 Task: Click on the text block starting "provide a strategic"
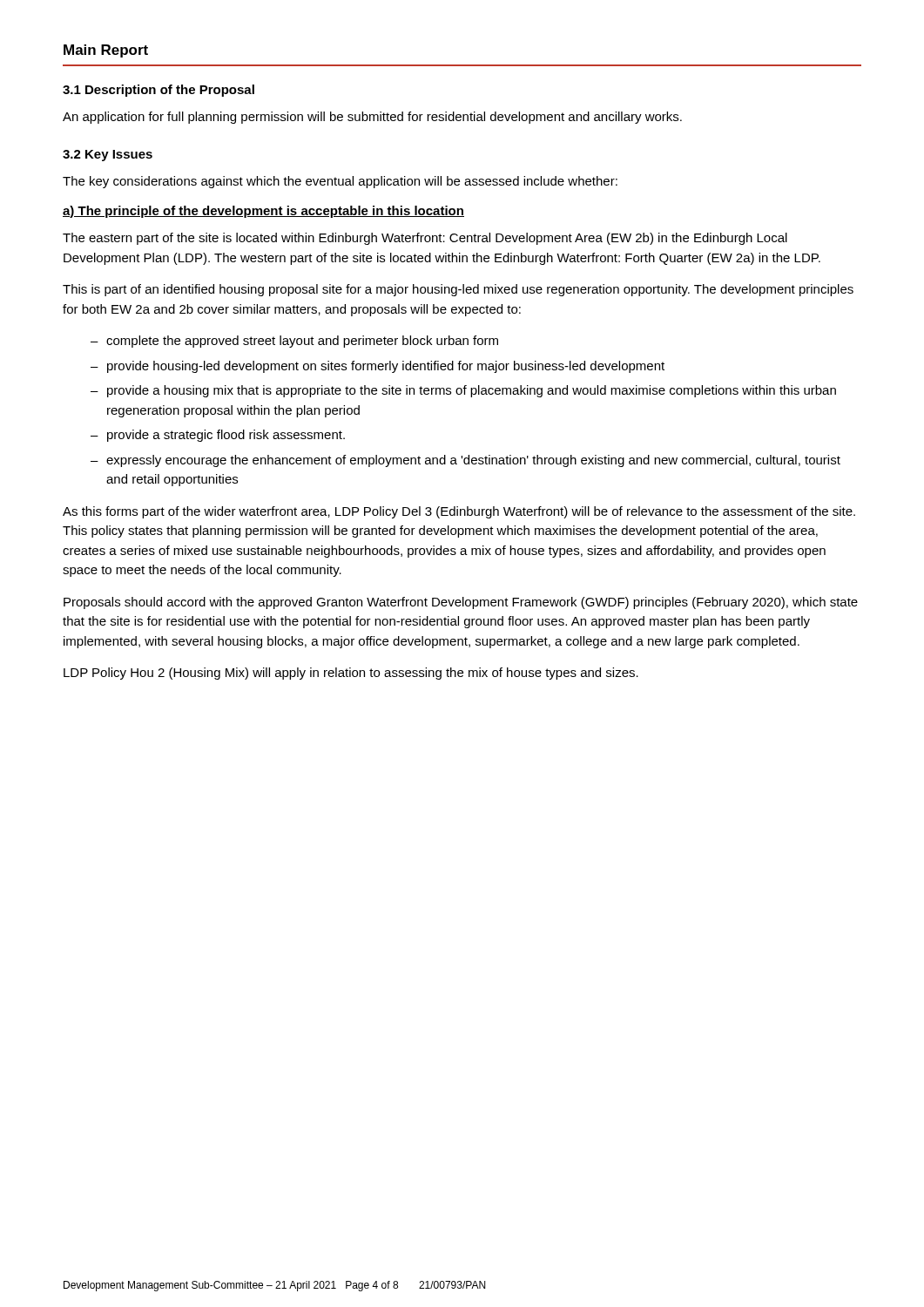[x=226, y=434]
